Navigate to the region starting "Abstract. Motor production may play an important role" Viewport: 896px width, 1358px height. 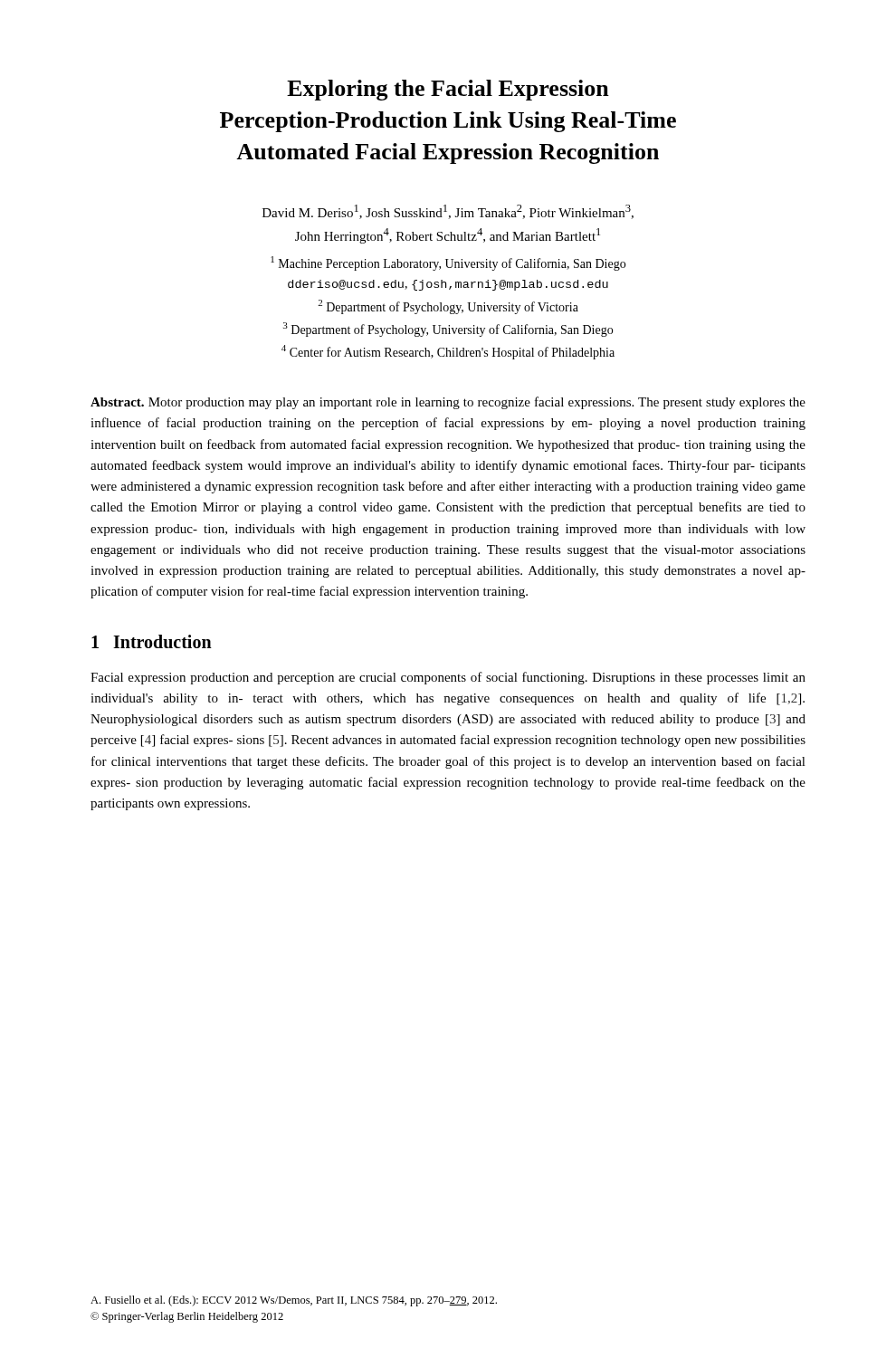point(448,497)
